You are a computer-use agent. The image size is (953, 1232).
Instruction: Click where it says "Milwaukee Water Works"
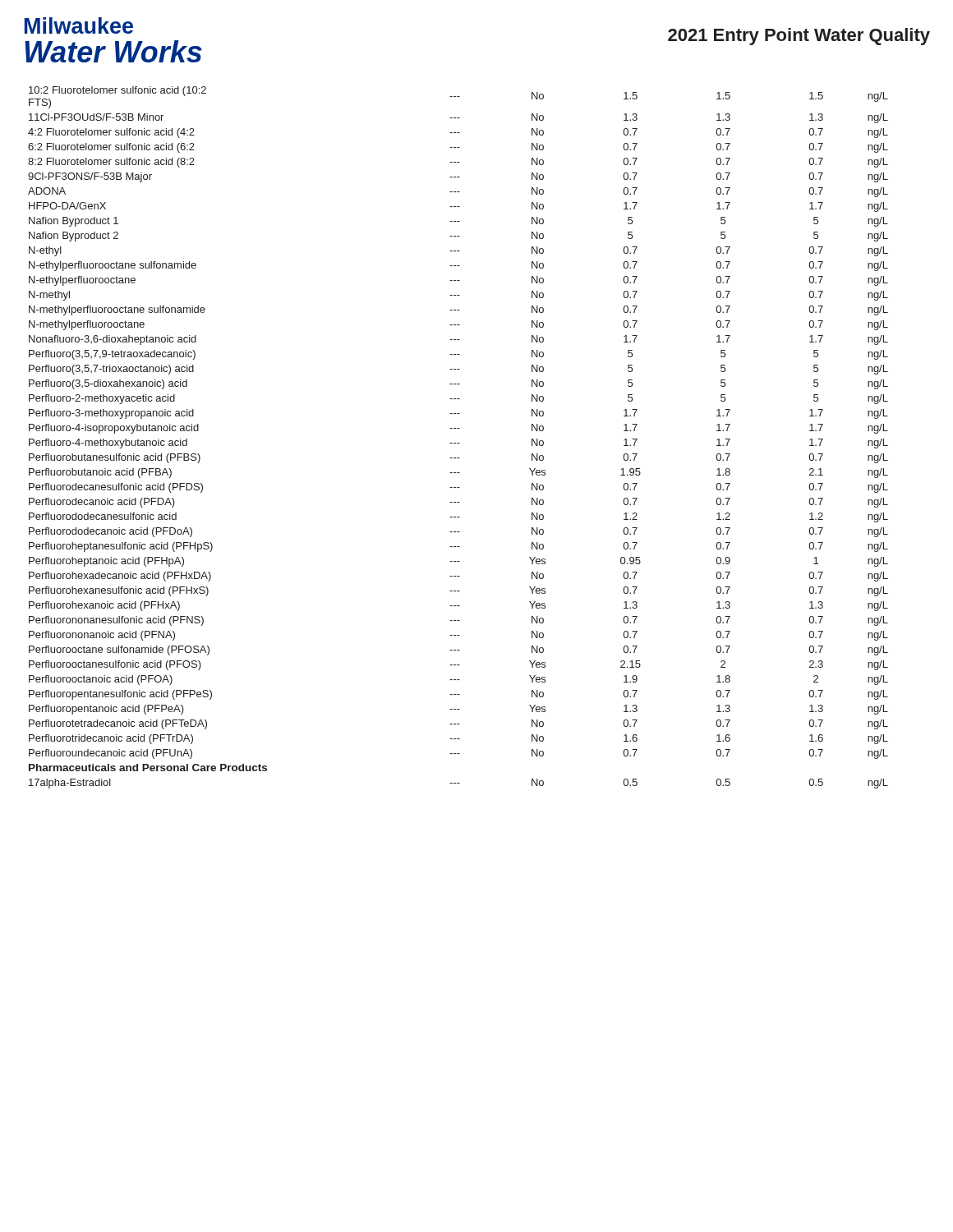tap(138, 41)
